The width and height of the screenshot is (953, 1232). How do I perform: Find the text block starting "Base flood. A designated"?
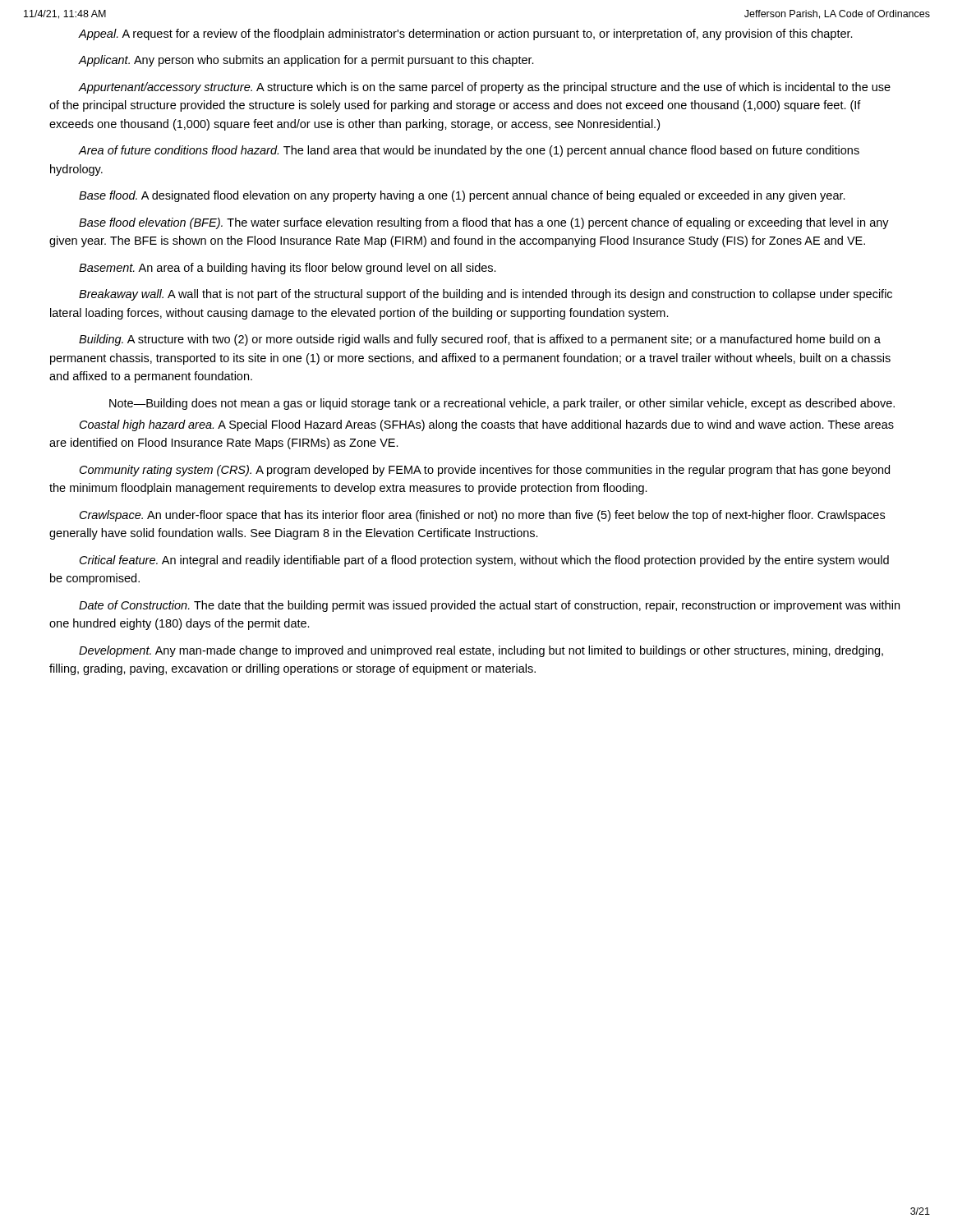(476, 196)
